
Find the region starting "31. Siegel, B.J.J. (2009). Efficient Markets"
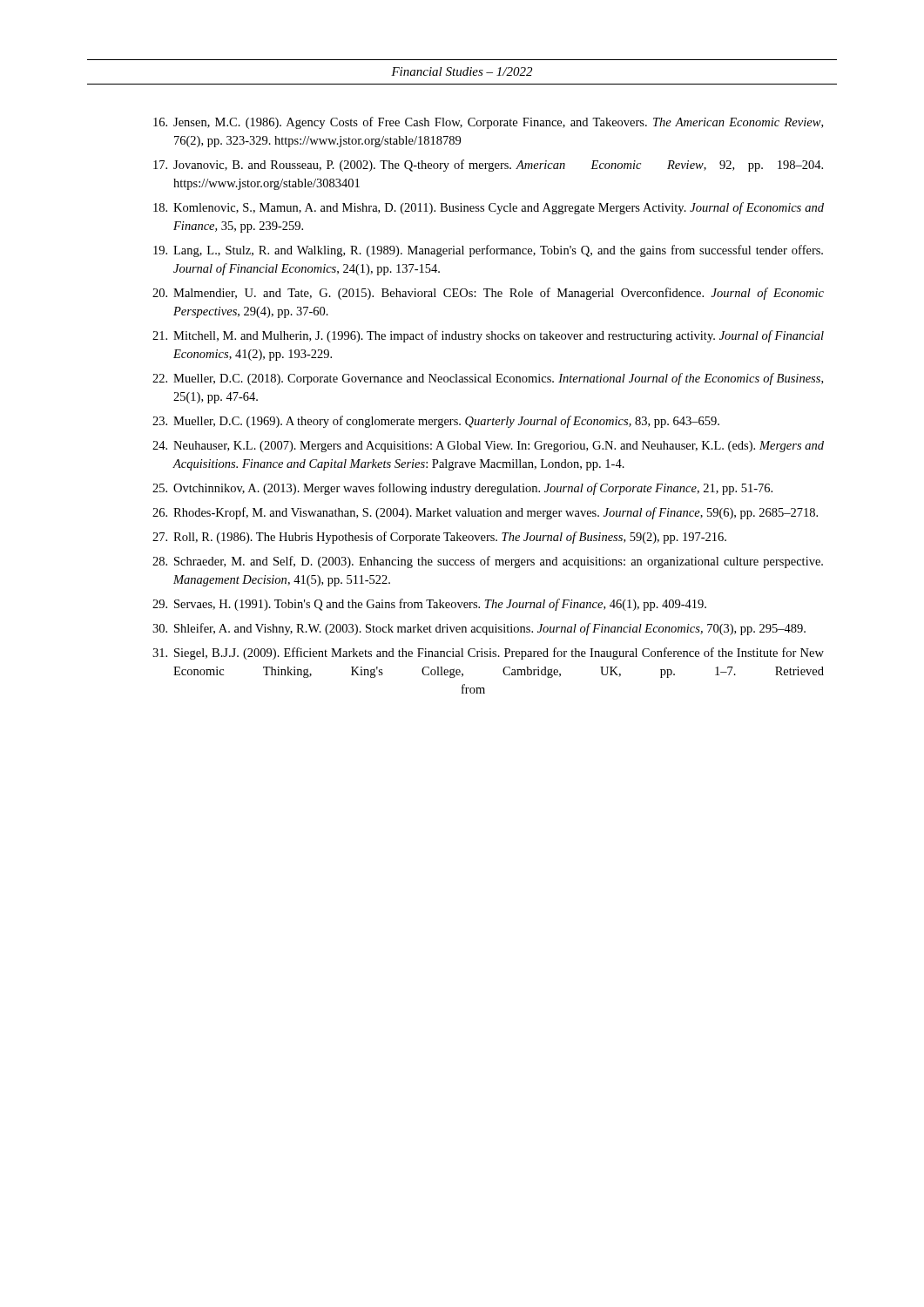(488, 654)
